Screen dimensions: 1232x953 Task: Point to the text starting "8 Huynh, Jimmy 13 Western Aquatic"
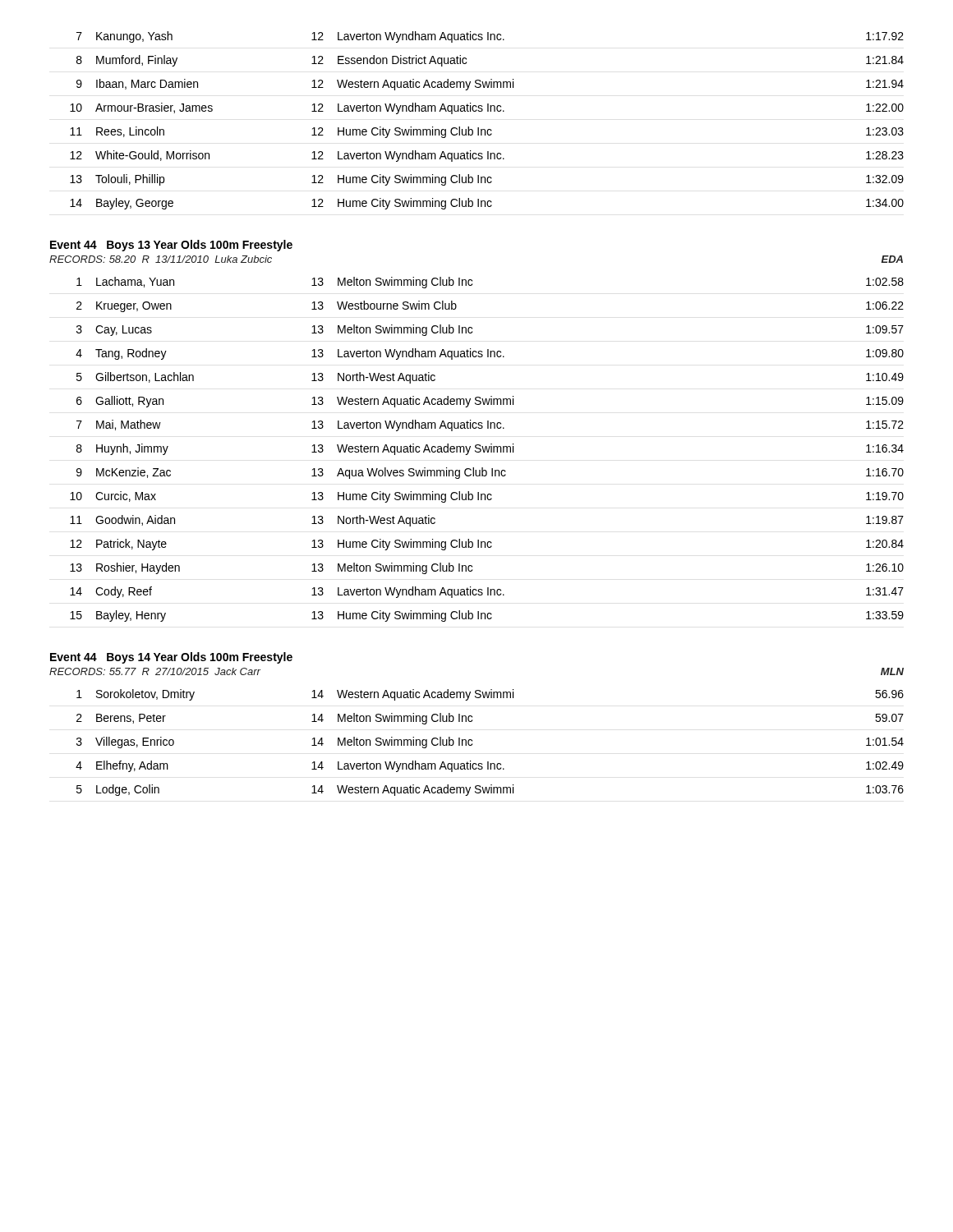click(x=476, y=448)
